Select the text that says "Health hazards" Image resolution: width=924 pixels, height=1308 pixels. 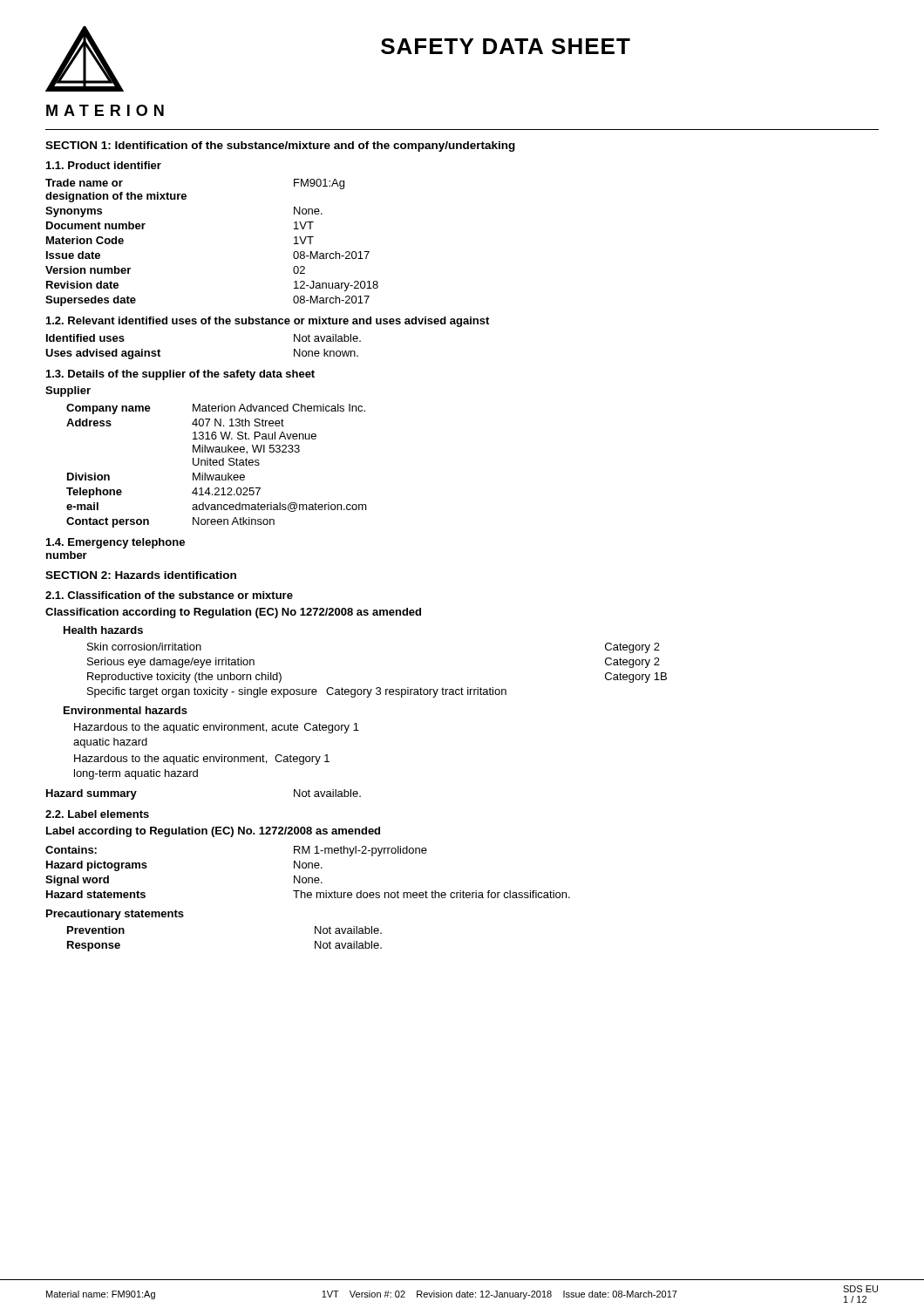(x=103, y=630)
